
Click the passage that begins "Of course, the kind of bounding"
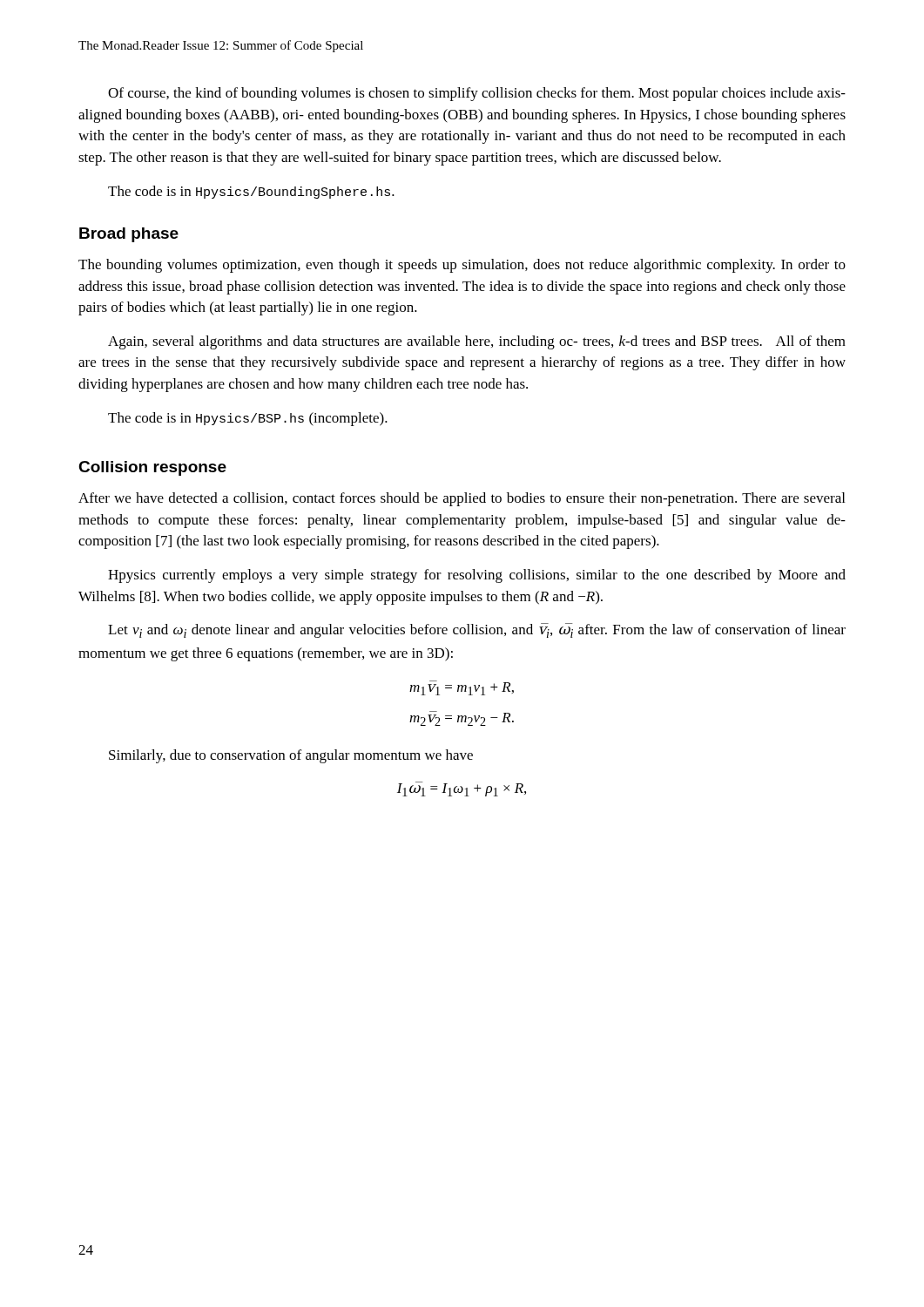(x=462, y=126)
